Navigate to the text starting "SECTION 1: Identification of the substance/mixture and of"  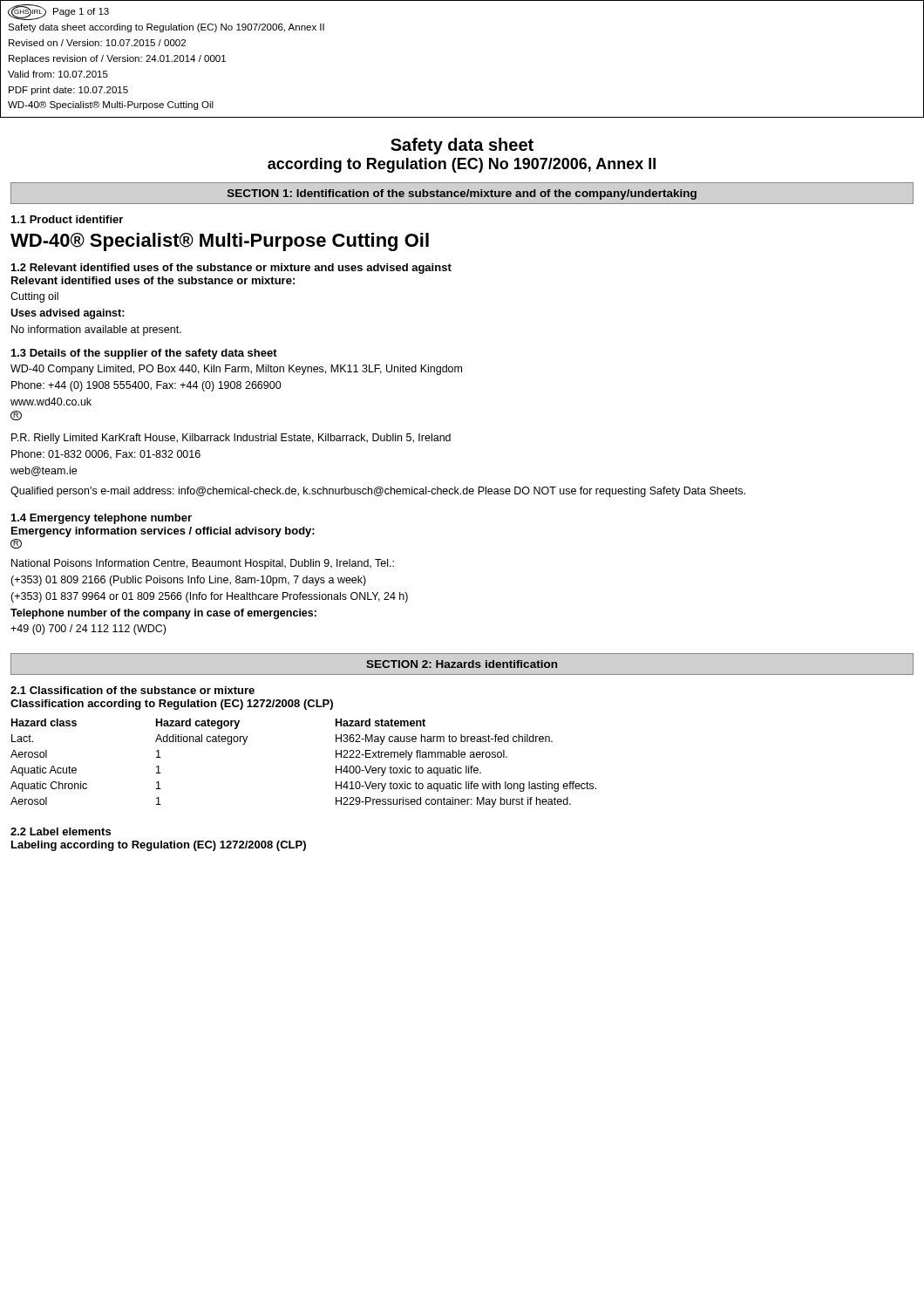tap(462, 193)
